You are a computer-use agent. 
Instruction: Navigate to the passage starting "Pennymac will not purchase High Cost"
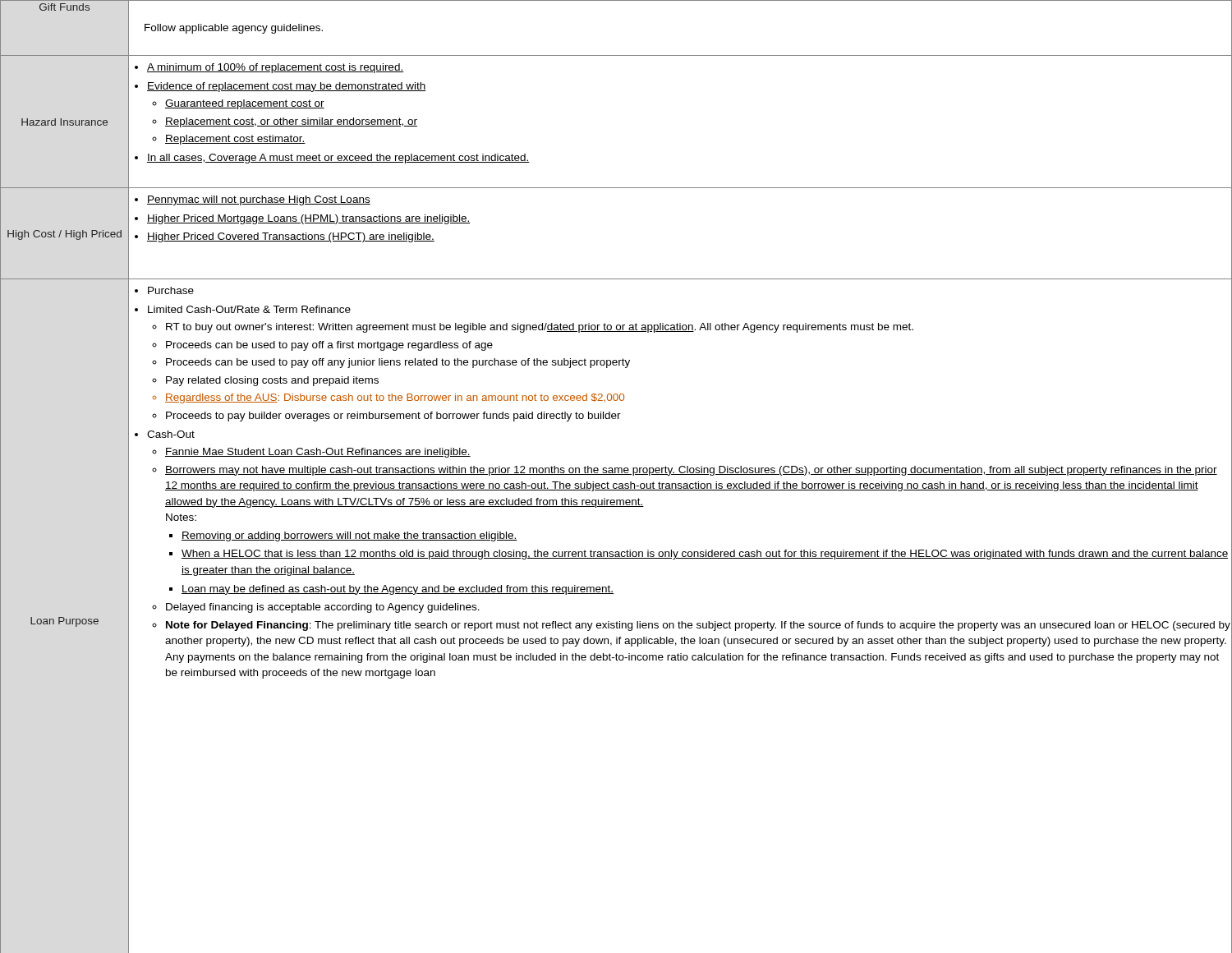253,200
